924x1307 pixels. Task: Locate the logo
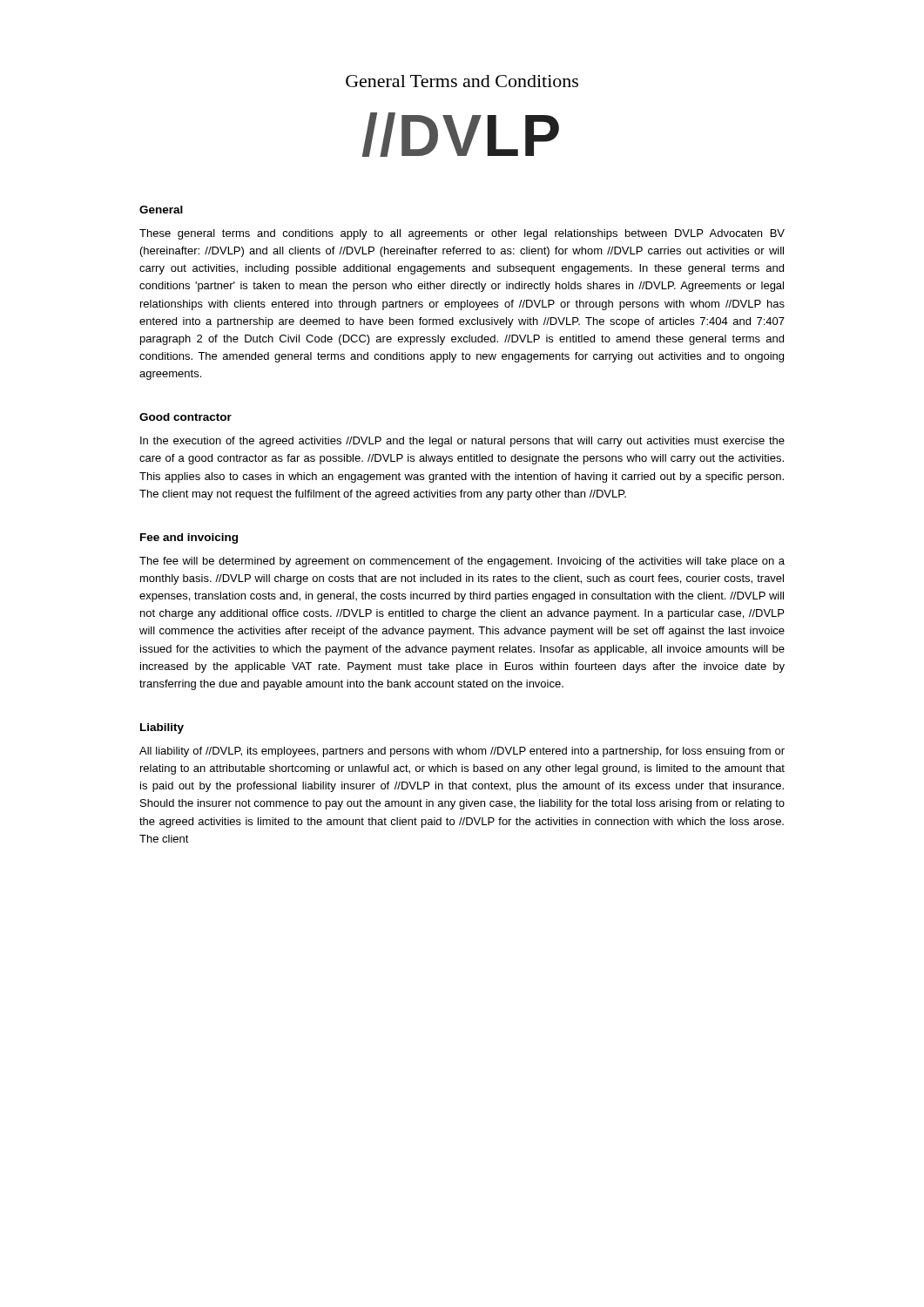coord(462,133)
